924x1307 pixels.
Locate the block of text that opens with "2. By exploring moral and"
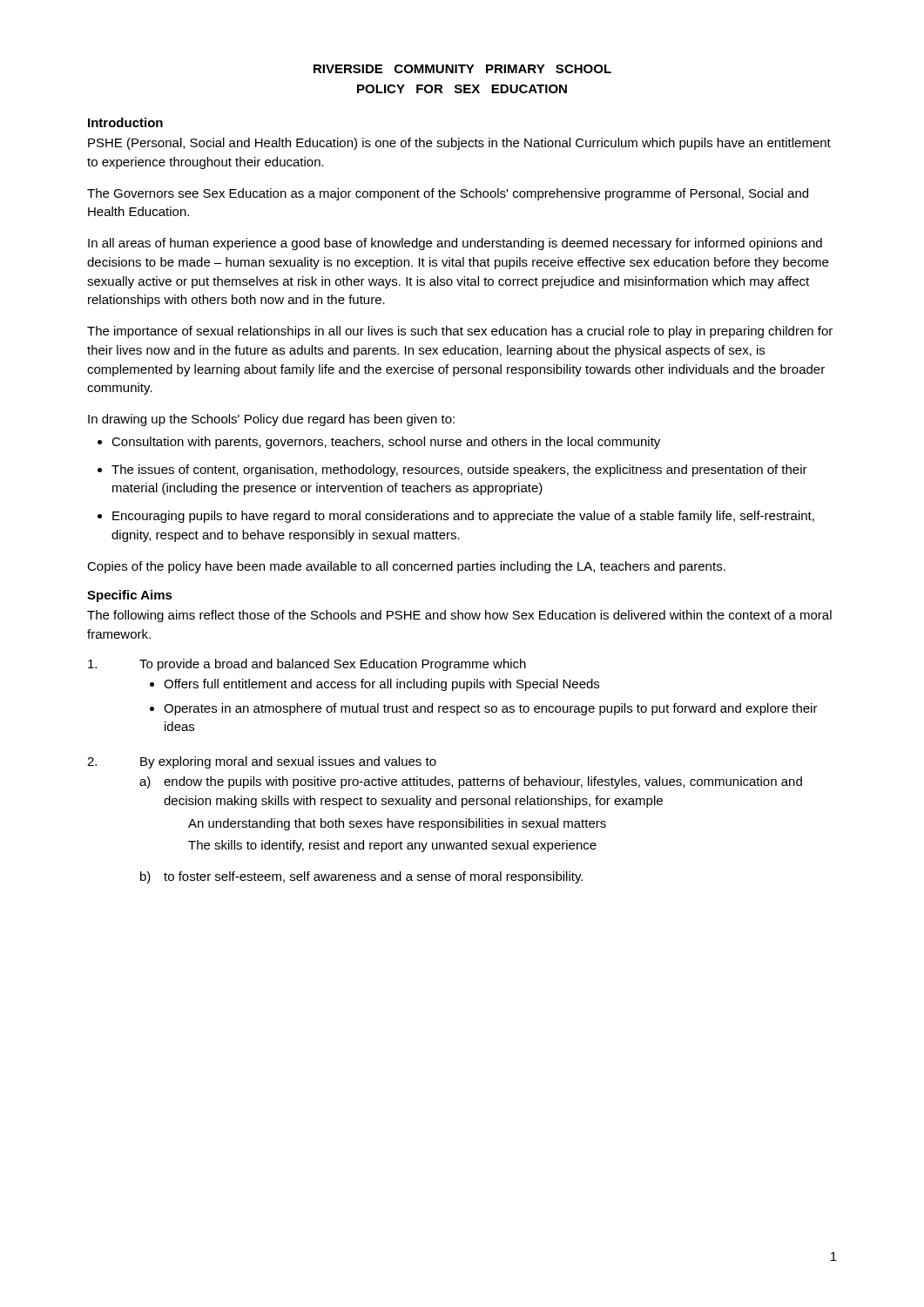tap(462, 822)
